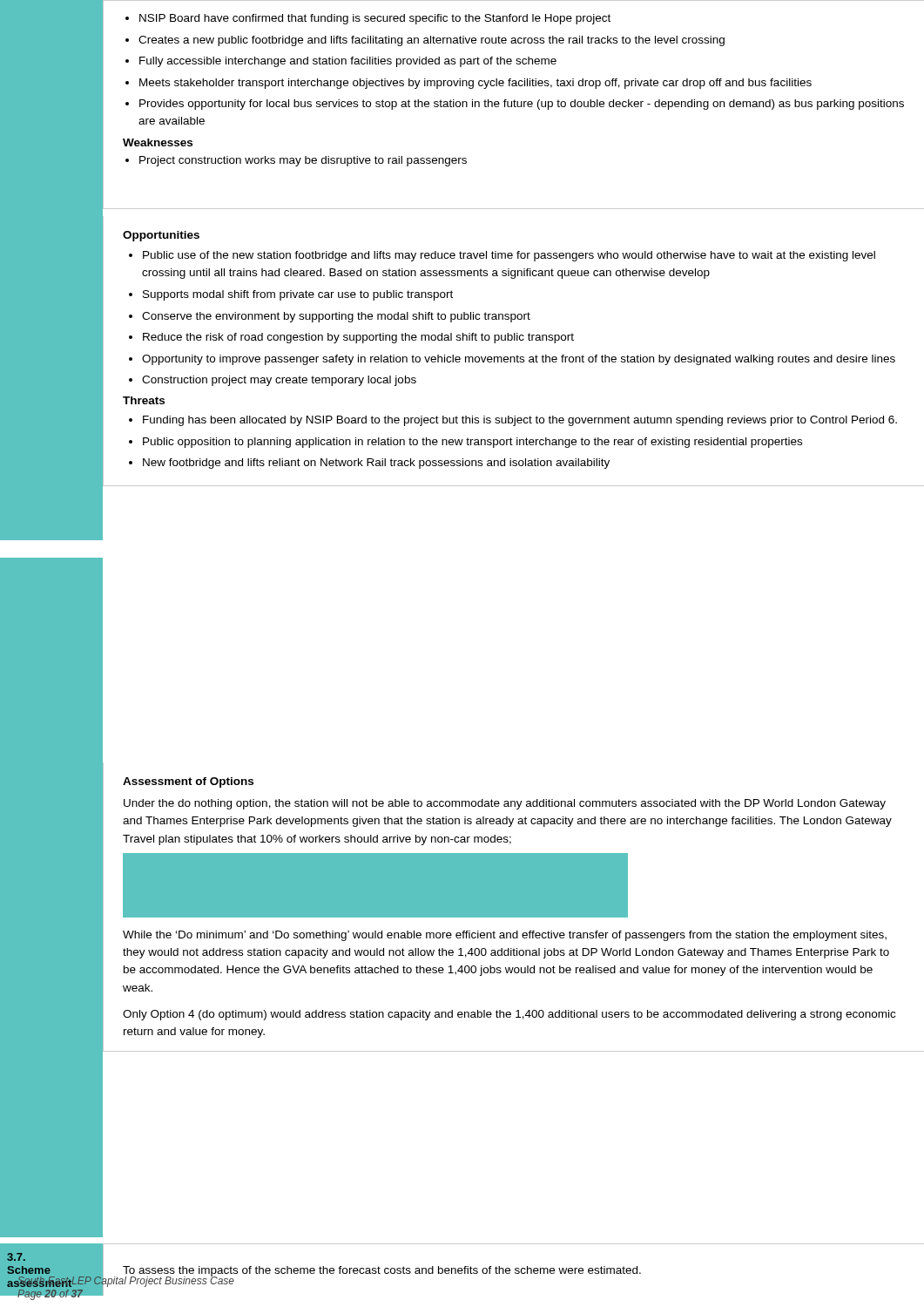Click on the list item containing "Funding has been allocated by NSIP Board"
The width and height of the screenshot is (924, 1307).
pos(520,420)
